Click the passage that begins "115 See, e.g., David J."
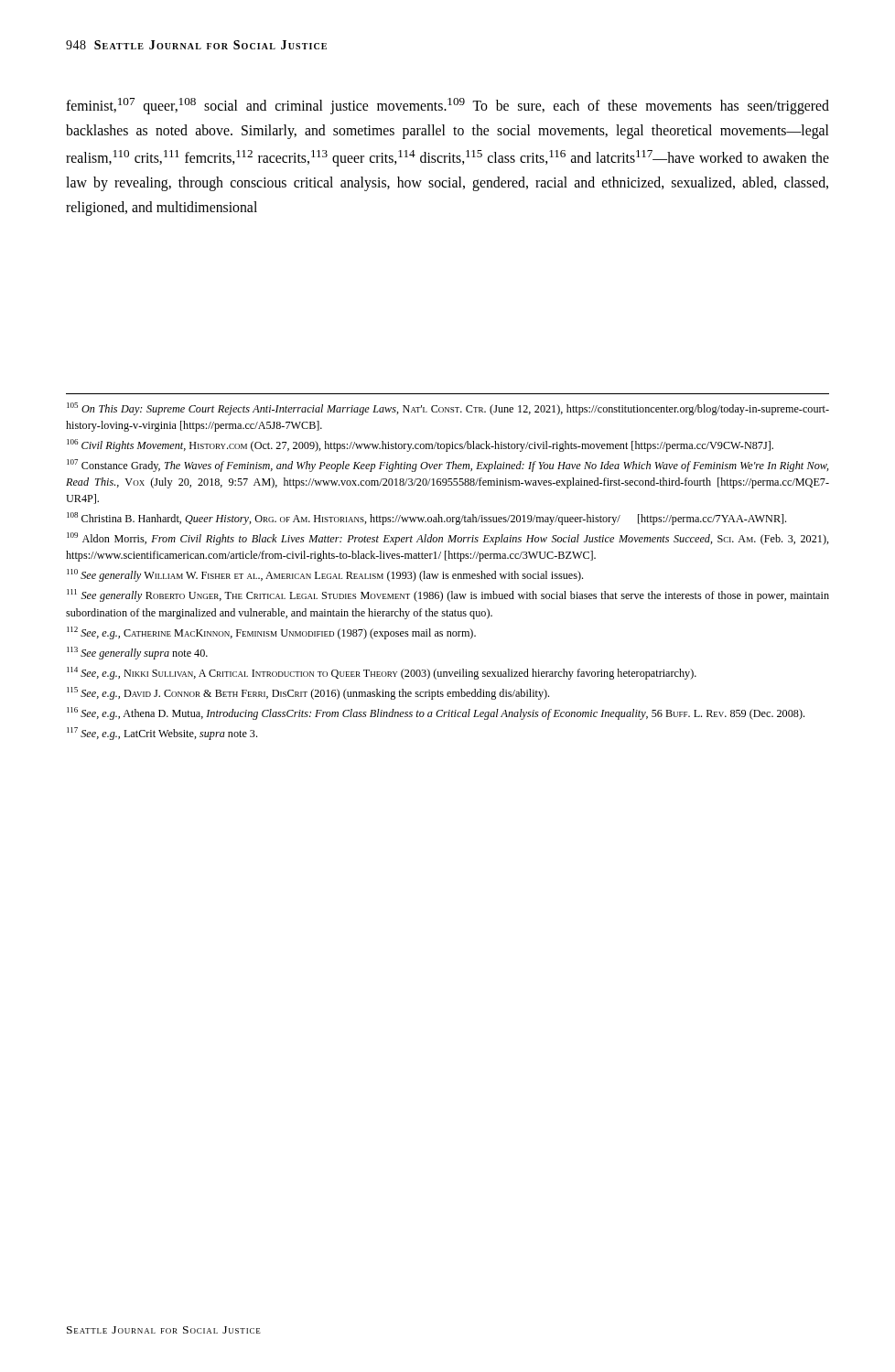Viewport: 895px width, 1372px height. pyautogui.click(x=308, y=692)
